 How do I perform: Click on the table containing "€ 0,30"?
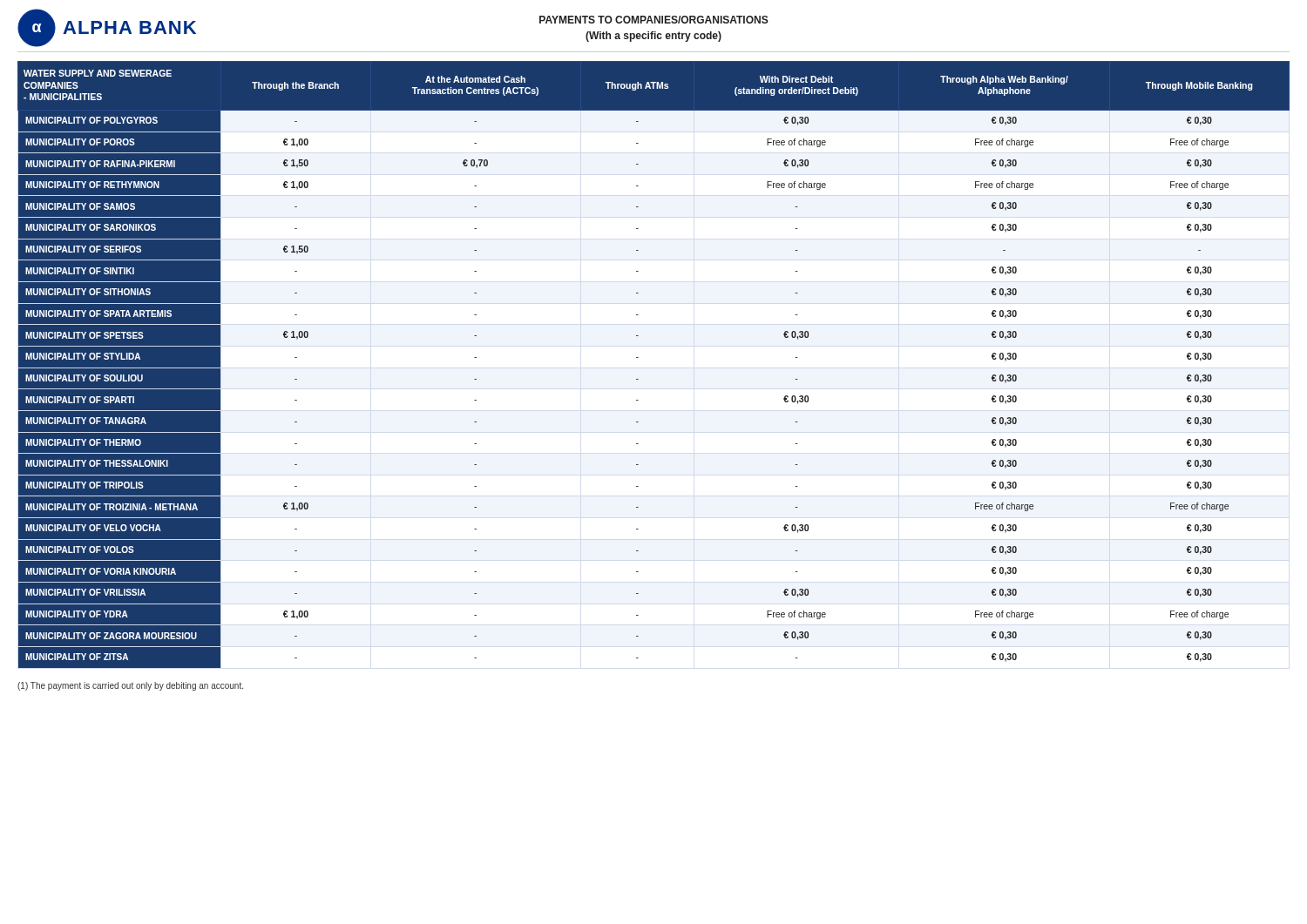(654, 365)
